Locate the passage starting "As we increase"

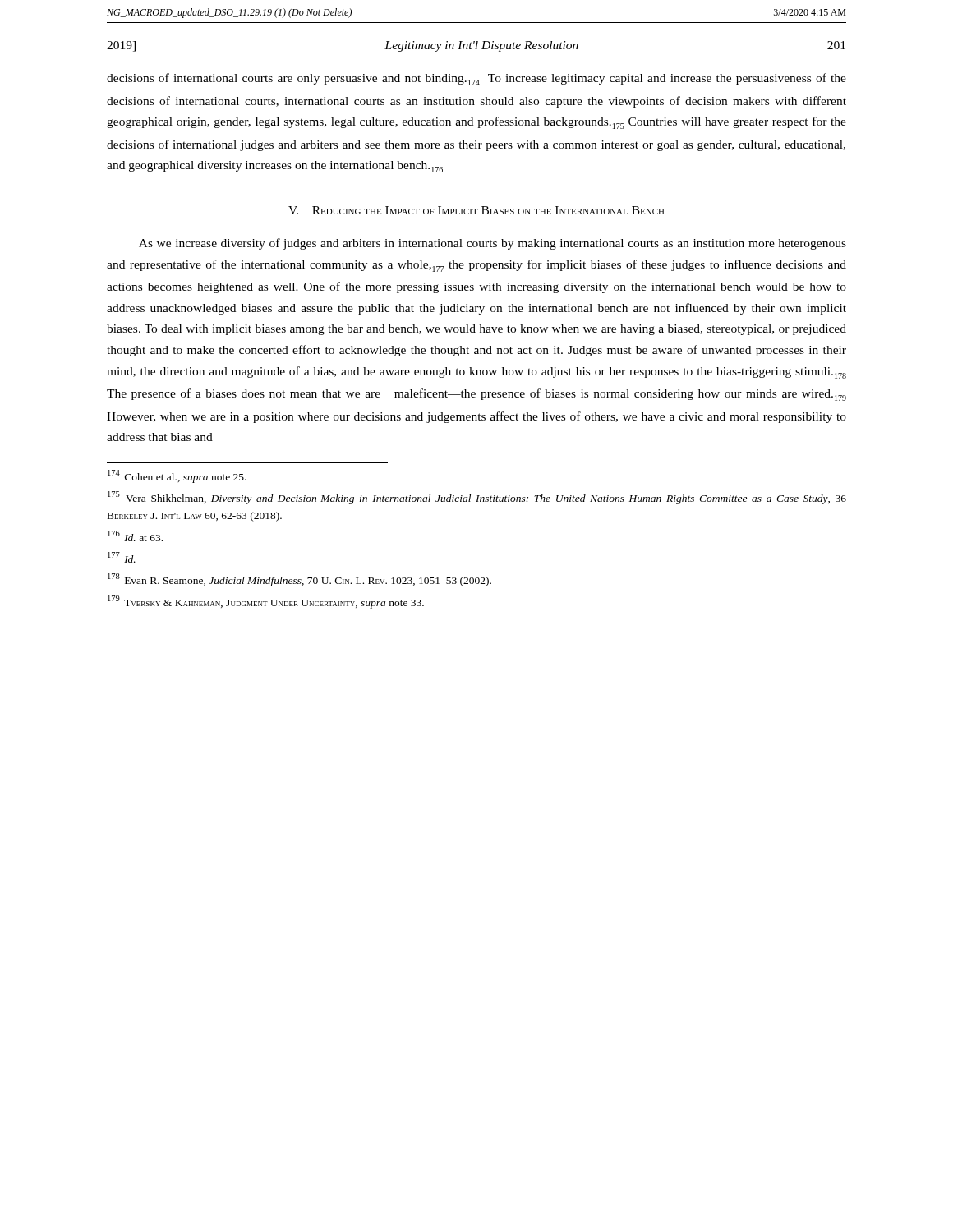476,340
